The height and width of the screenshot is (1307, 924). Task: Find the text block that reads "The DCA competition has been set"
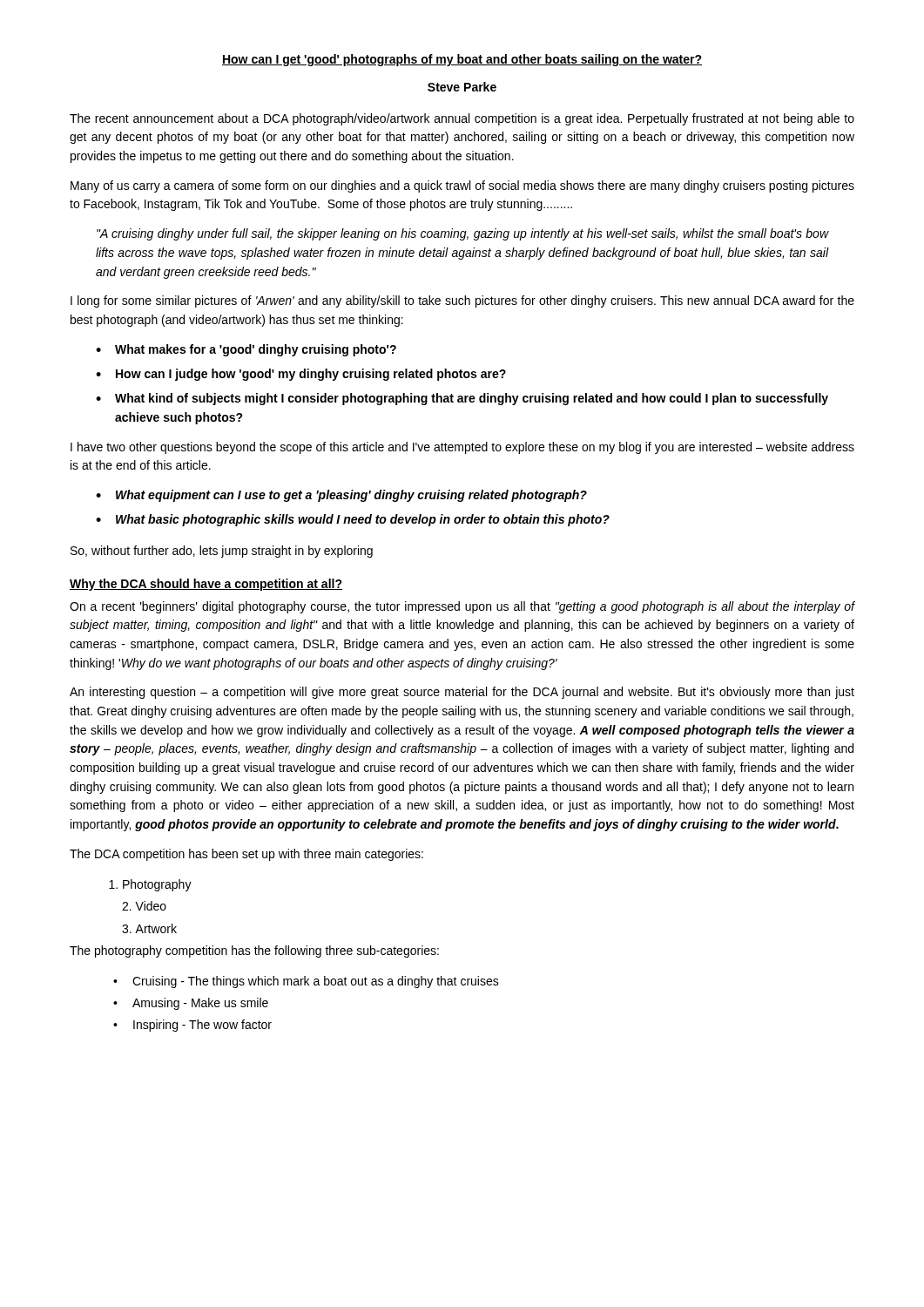[x=247, y=854]
